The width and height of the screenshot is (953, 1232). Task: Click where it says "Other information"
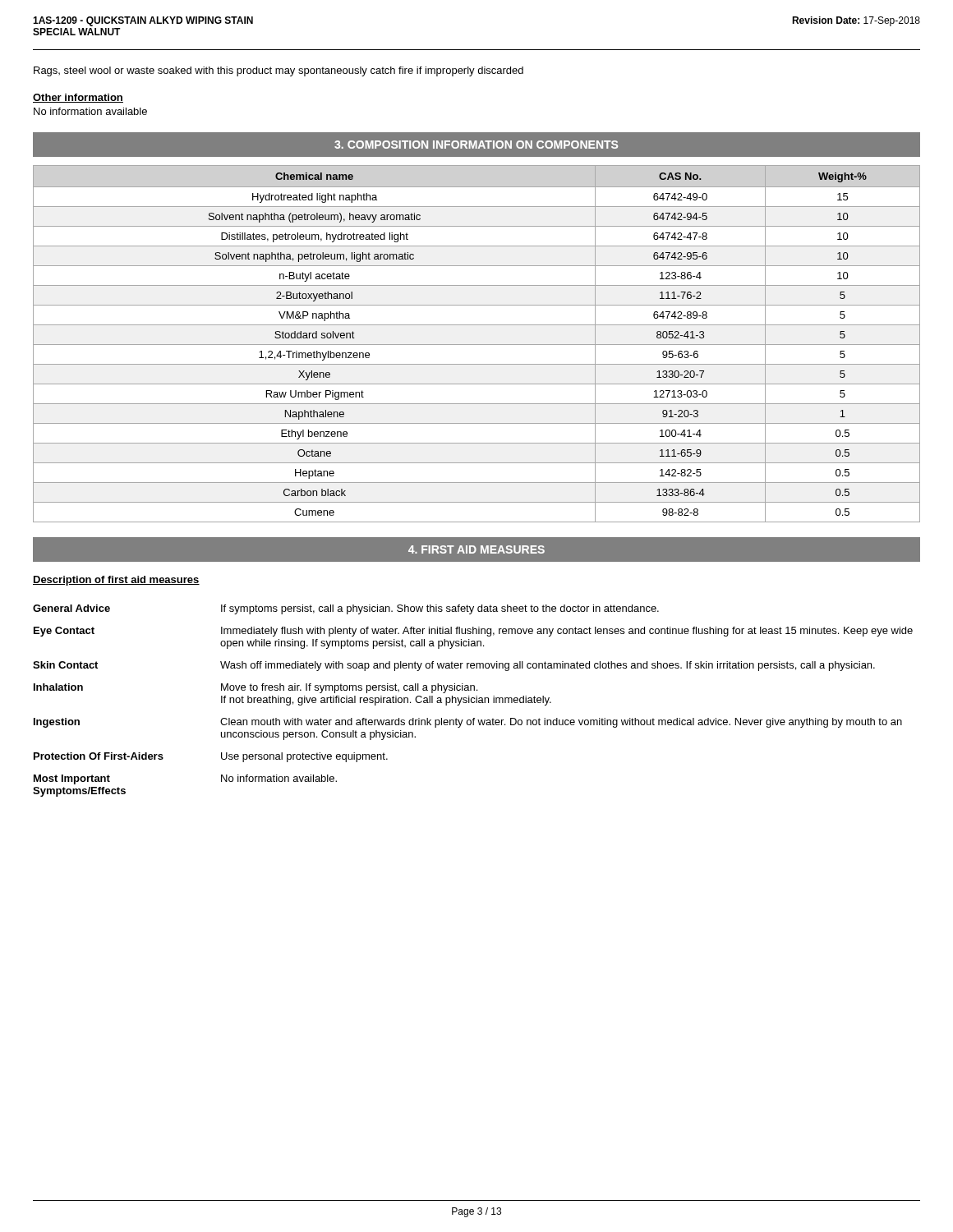pos(78,97)
